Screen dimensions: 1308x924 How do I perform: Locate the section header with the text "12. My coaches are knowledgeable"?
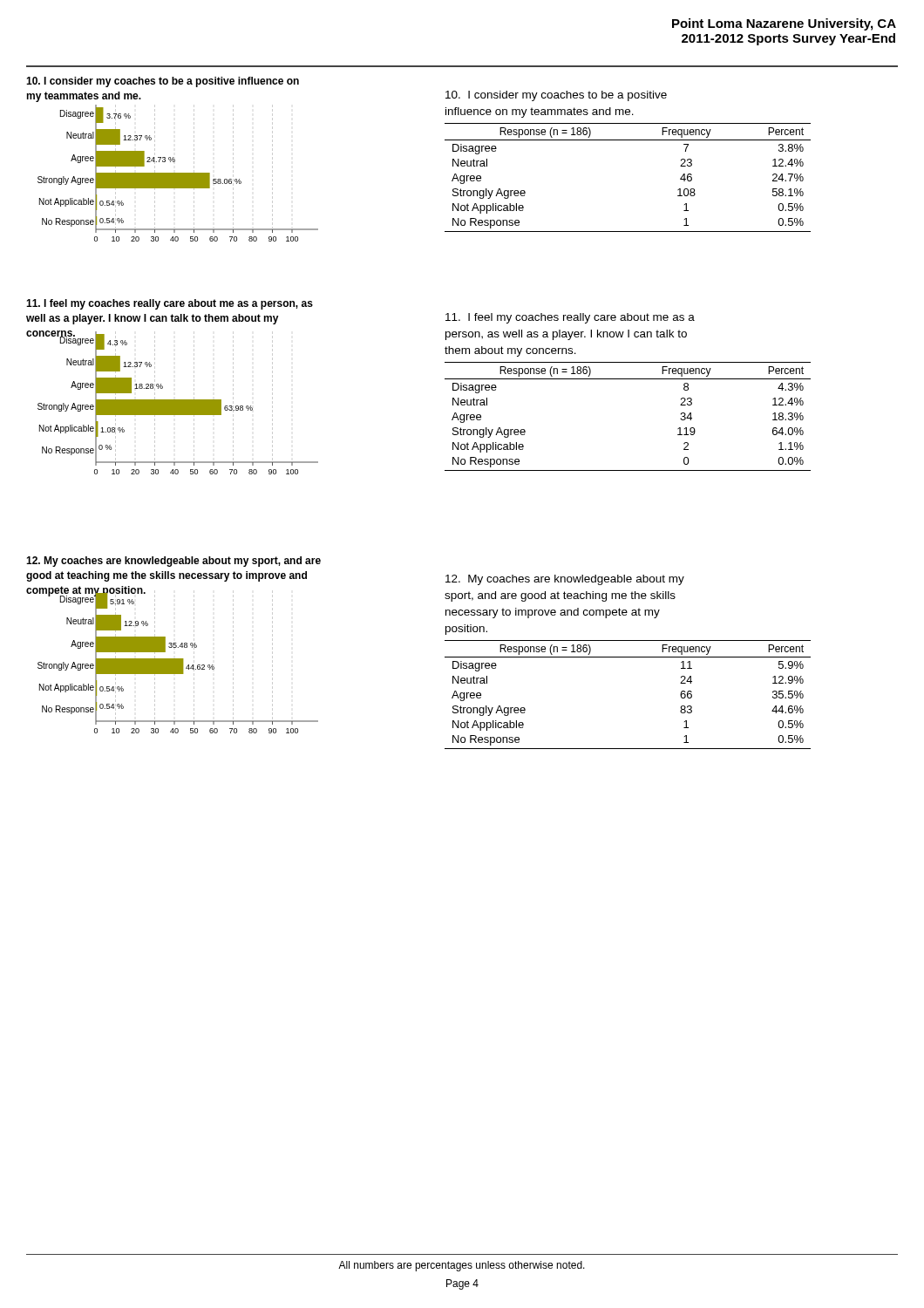pyautogui.click(x=174, y=575)
